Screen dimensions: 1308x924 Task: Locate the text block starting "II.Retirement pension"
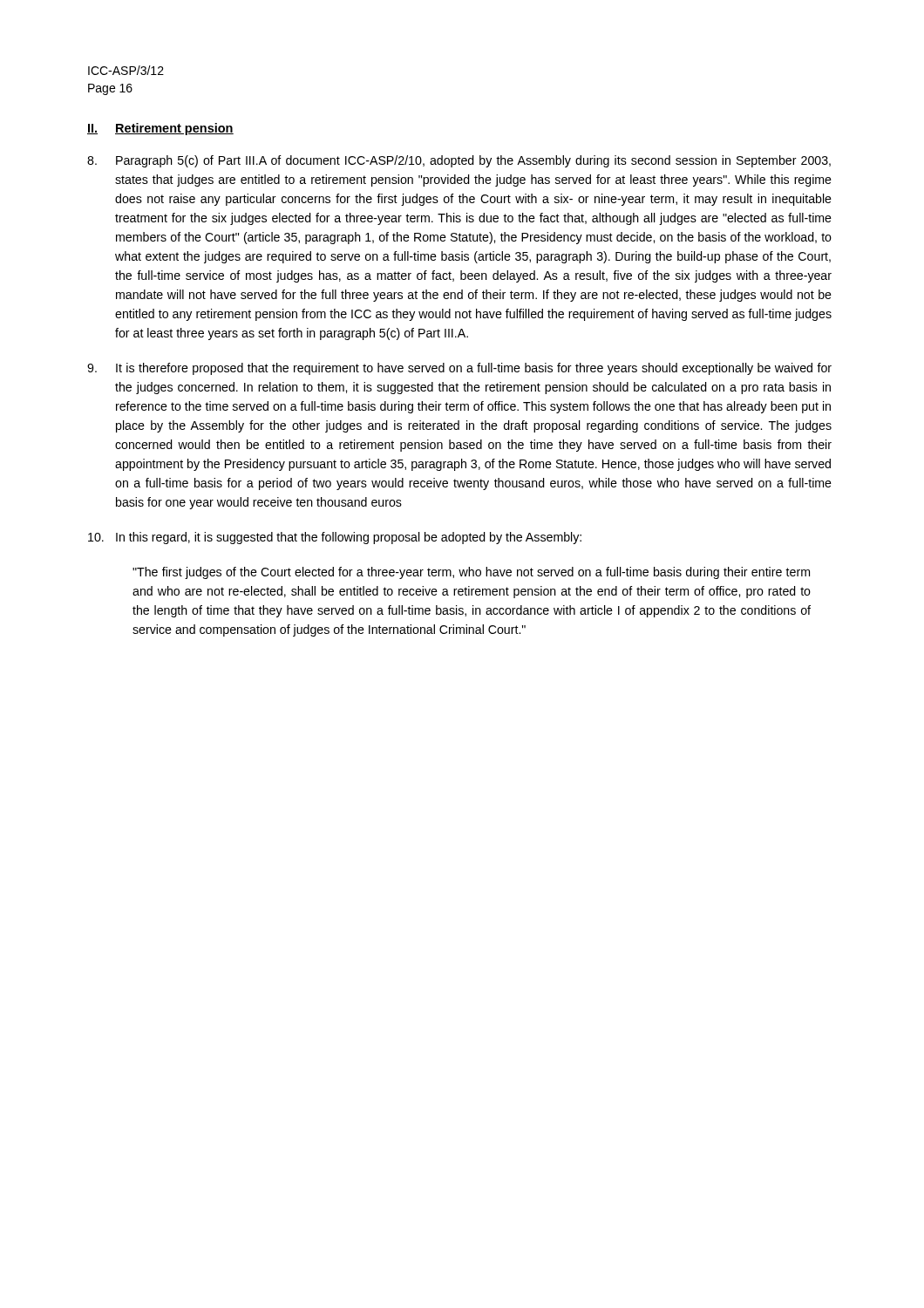(x=160, y=128)
